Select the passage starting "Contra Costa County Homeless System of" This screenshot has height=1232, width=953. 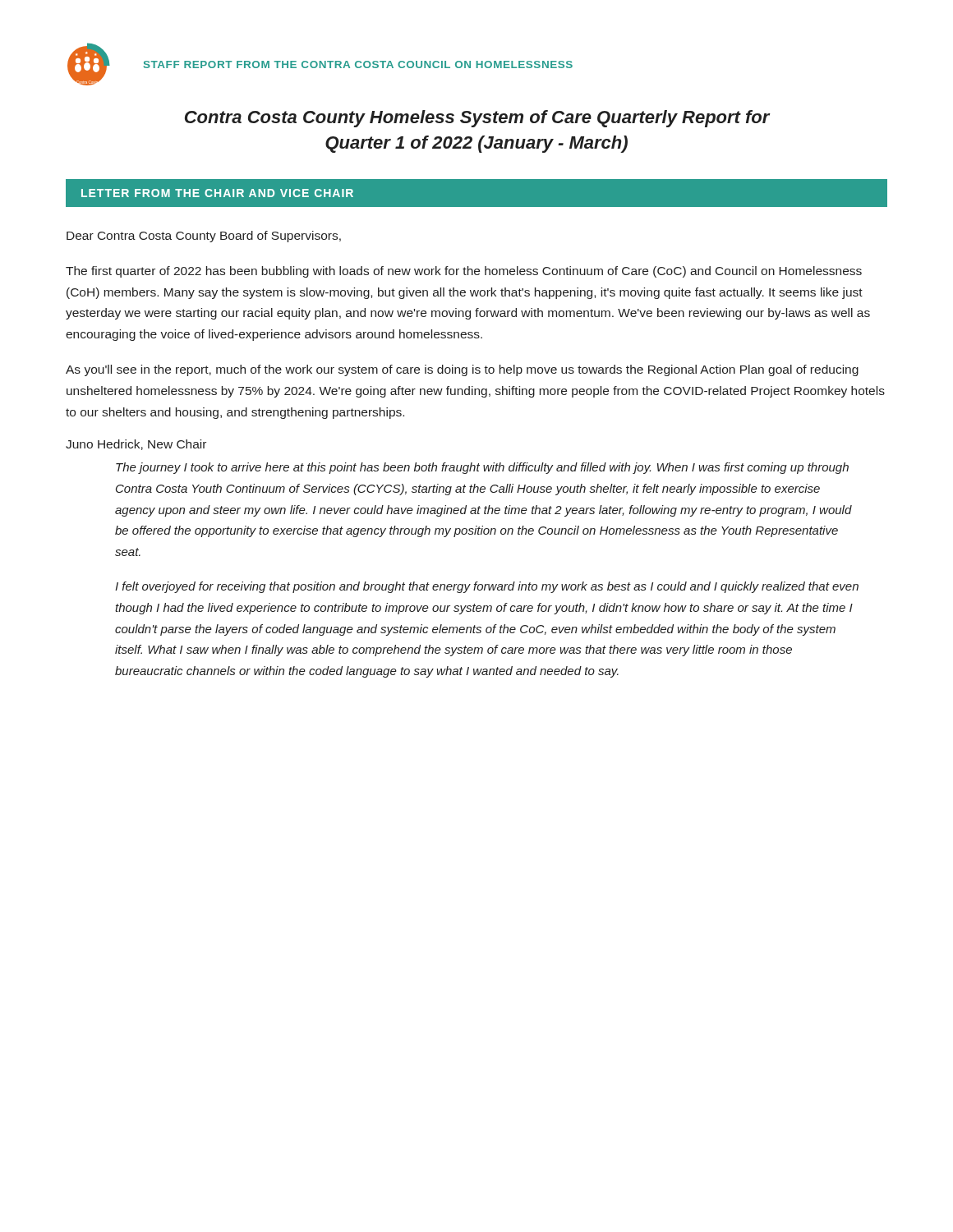(476, 130)
